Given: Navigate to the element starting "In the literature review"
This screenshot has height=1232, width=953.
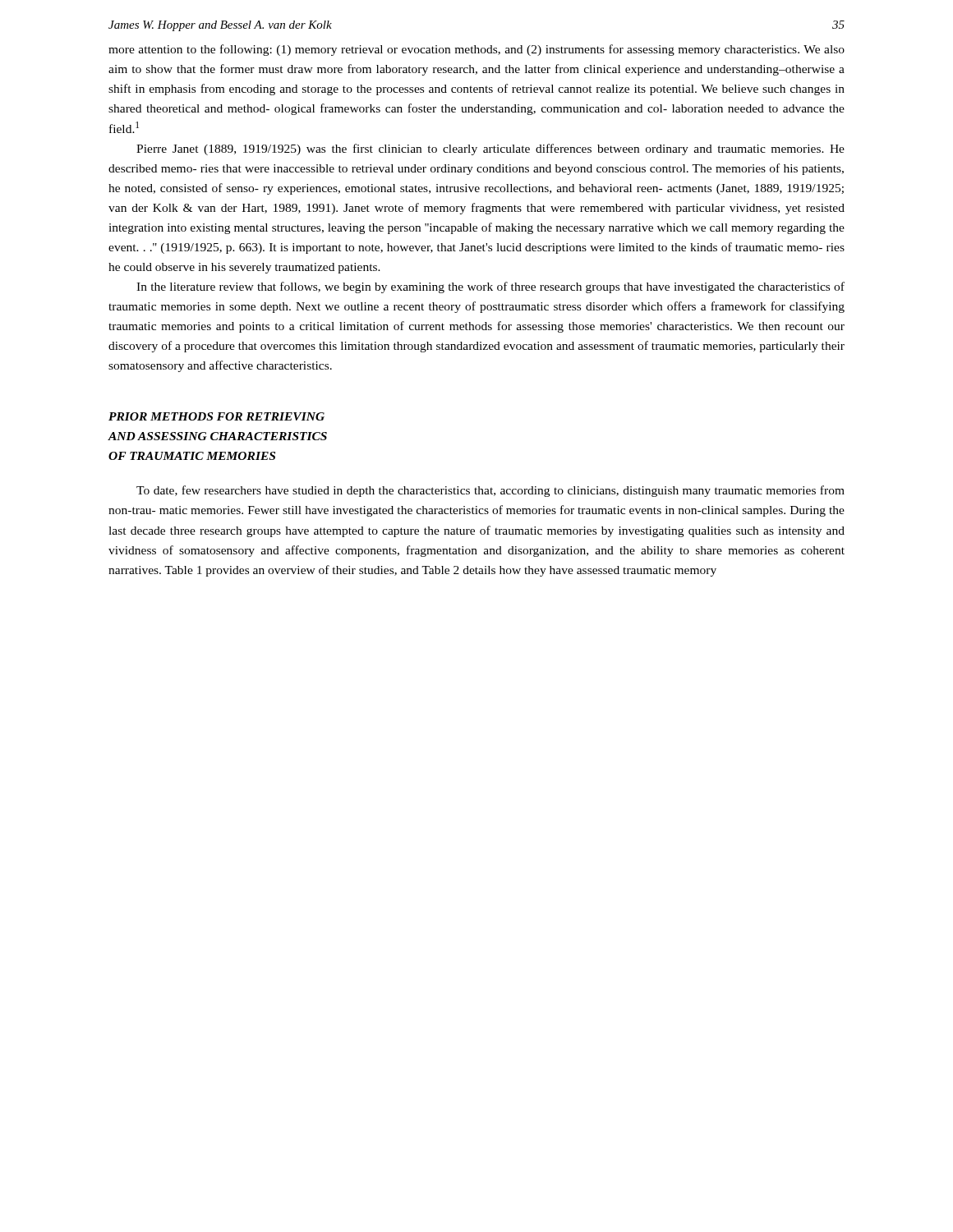Looking at the screenshot, I should (476, 326).
